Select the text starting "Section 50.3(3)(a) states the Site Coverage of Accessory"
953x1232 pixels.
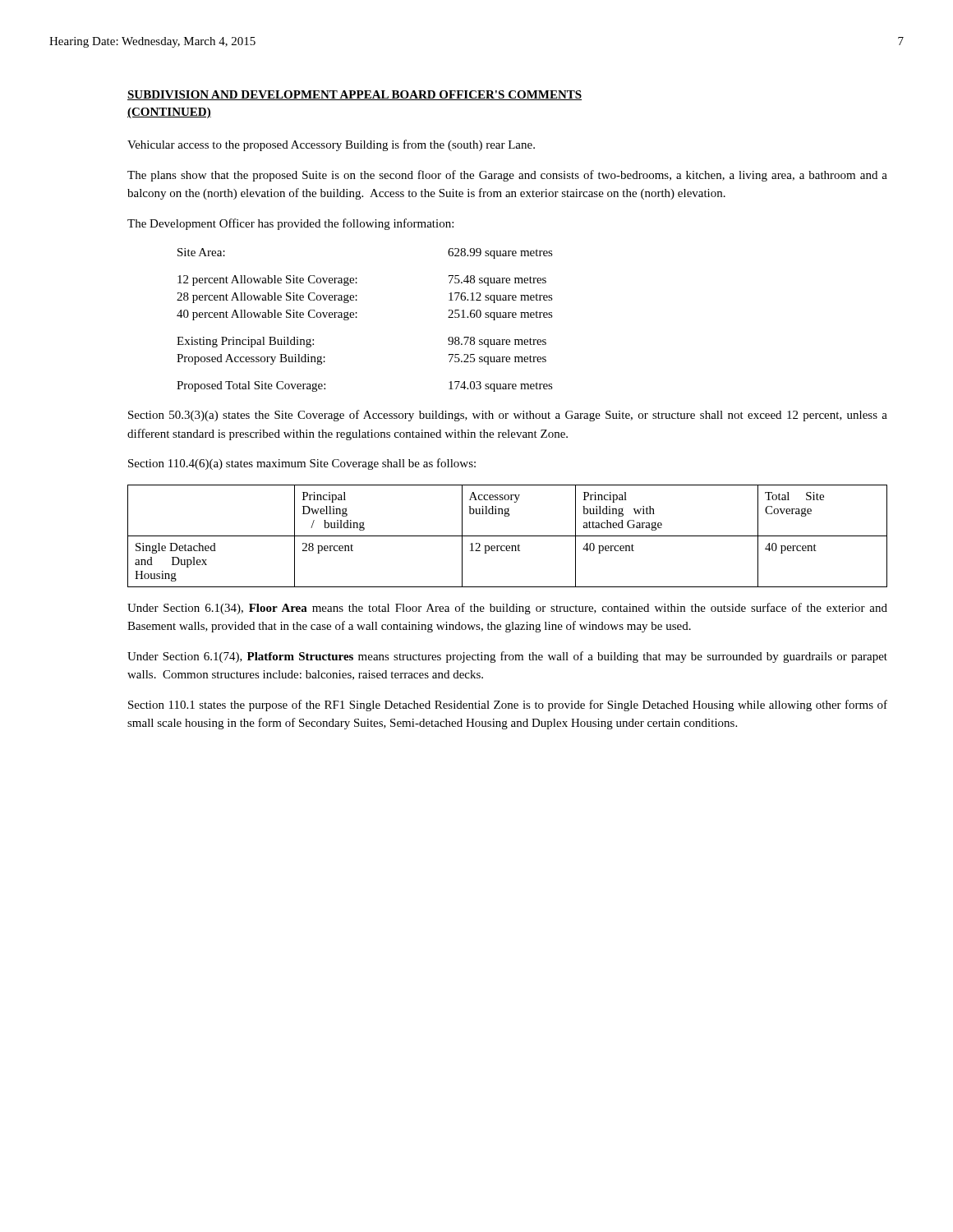tap(507, 424)
